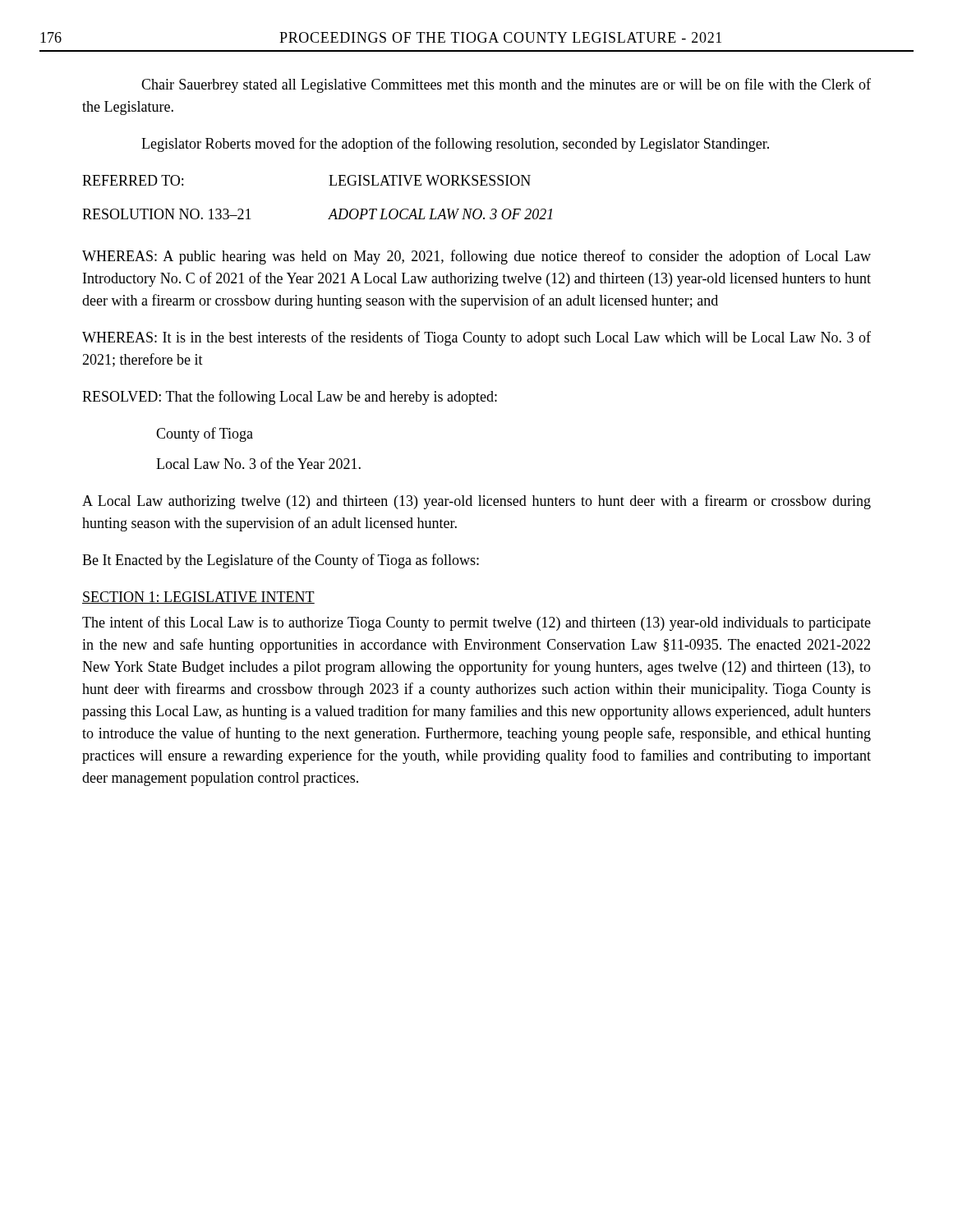Click on the element starting "RESOLVED: That the following Local Law be and"
Screen dimensions: 1232x953
pyautogui.click(x=290, y=397)
